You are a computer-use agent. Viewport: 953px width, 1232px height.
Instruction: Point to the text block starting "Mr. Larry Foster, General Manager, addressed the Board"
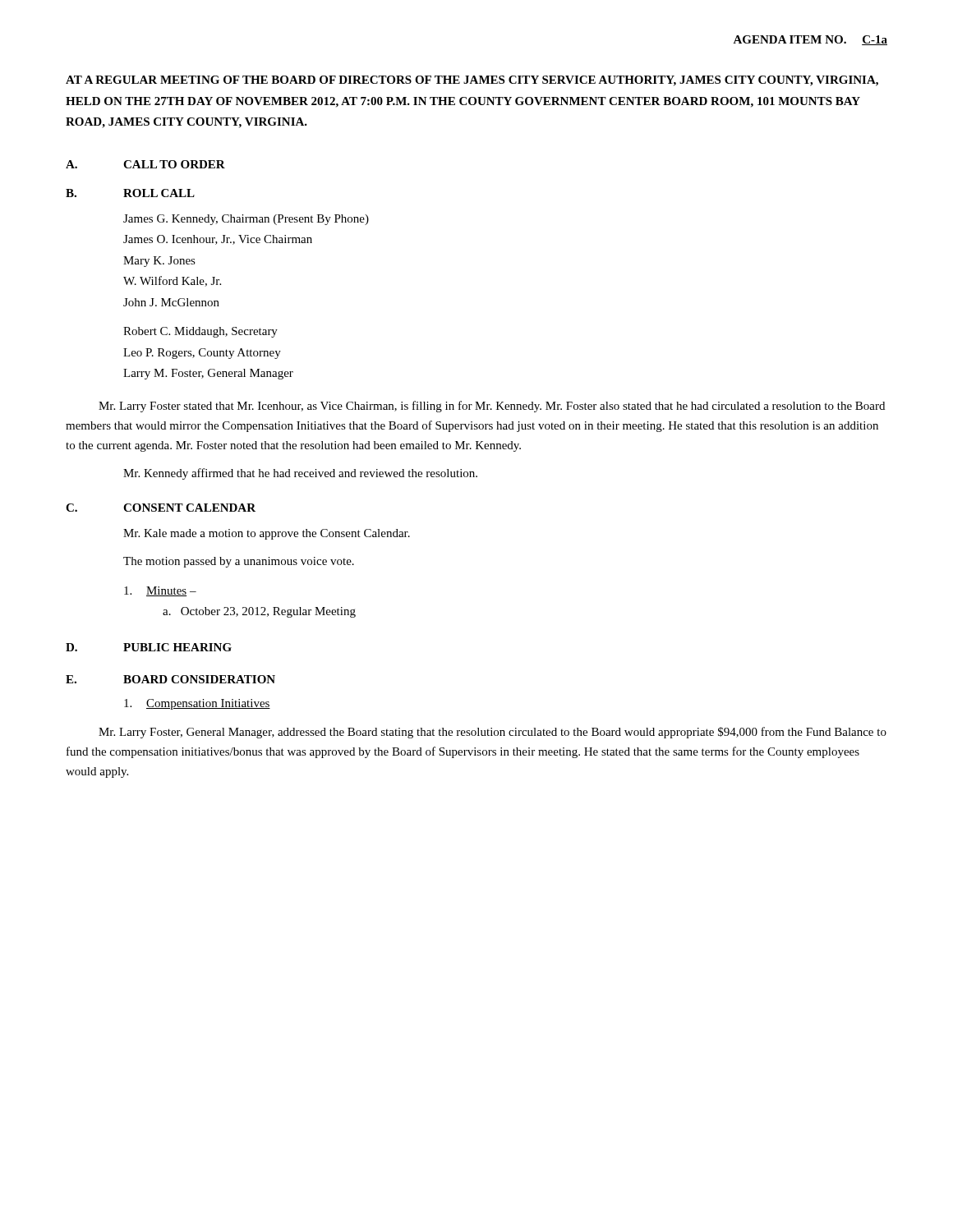476,752
